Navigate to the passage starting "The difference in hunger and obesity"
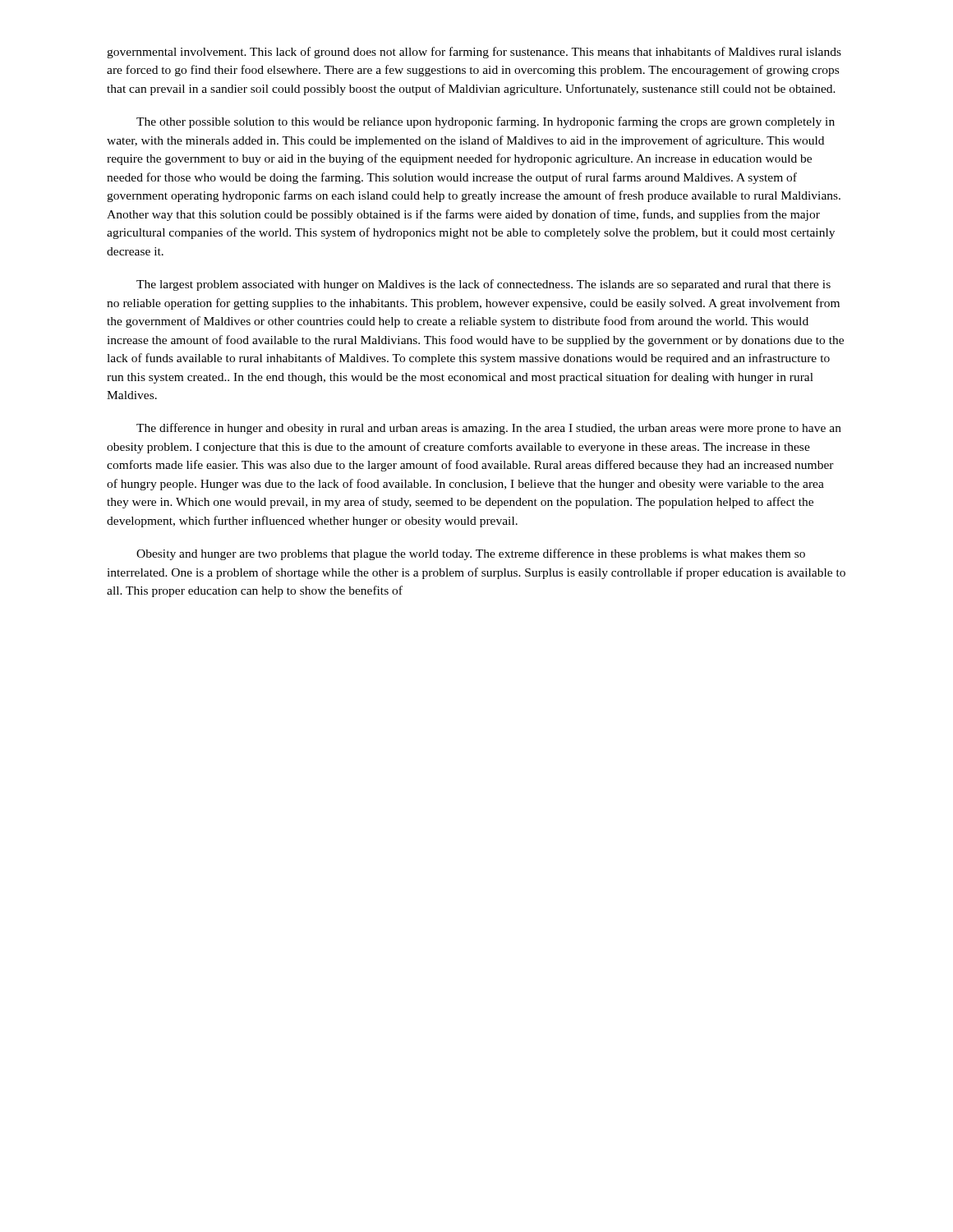 pyautogui.click(x=474, y=474)
